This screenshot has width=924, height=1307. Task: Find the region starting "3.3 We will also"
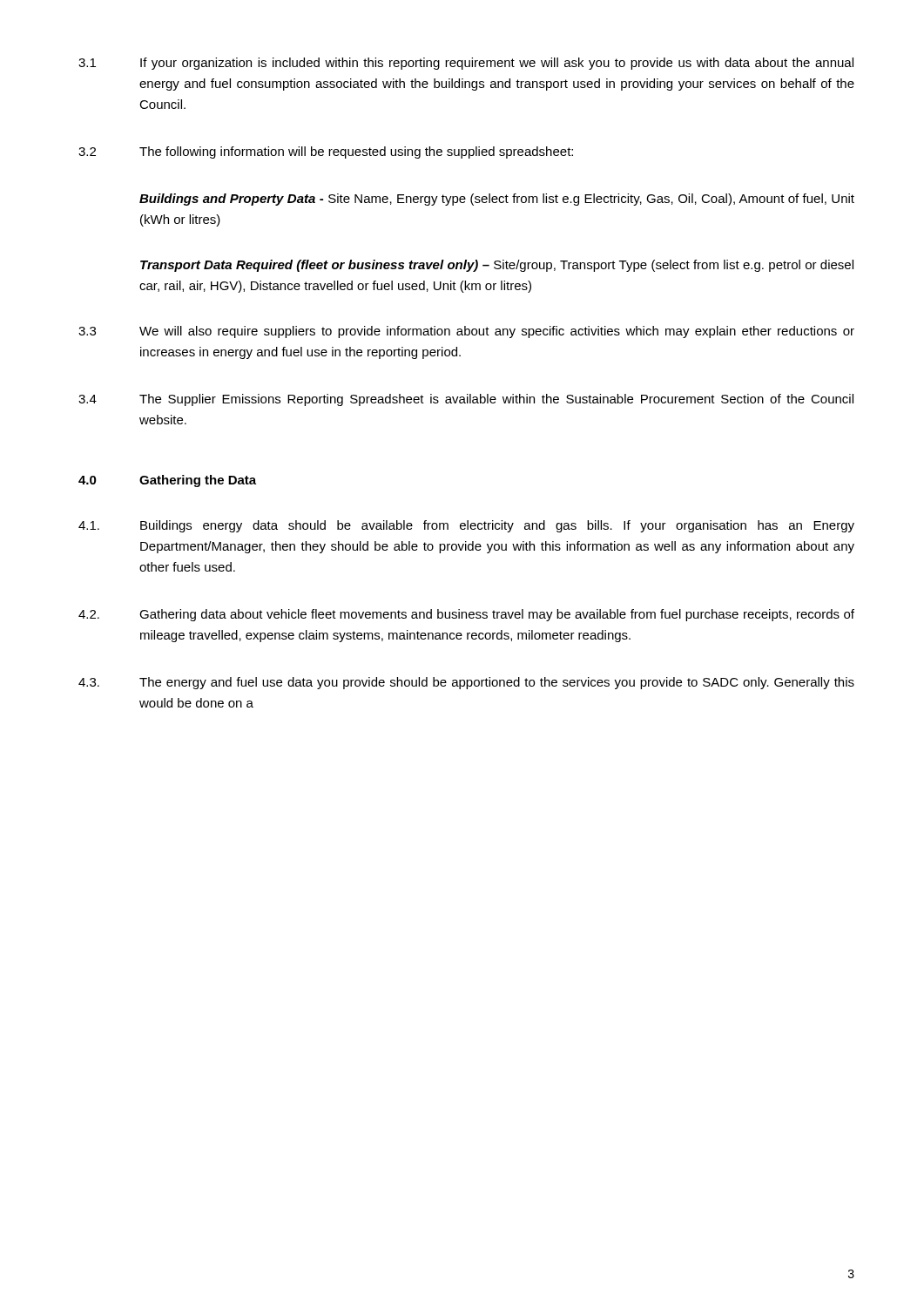[x=466, y=342]
